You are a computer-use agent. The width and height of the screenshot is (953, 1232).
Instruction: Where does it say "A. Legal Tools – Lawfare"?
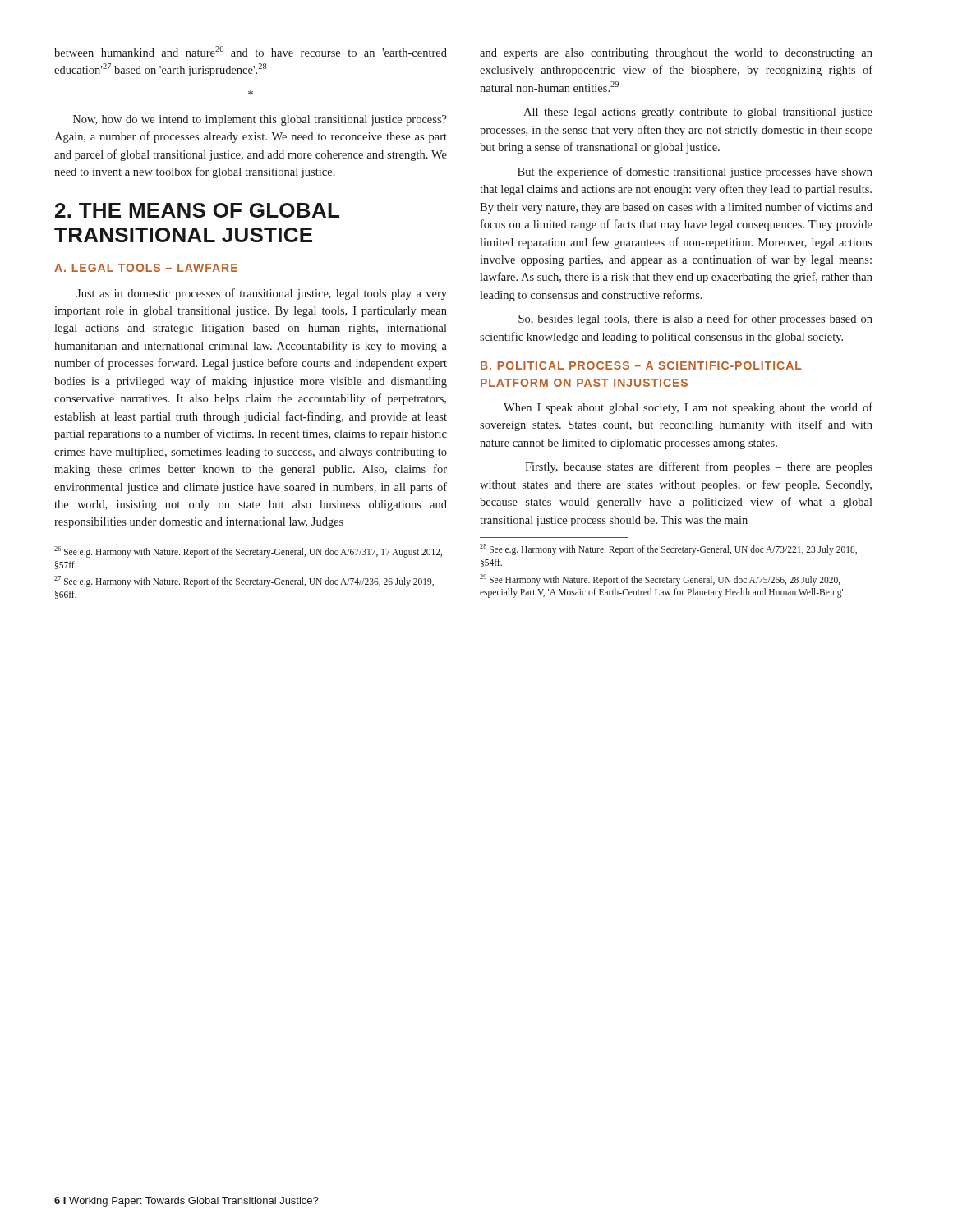146,268
